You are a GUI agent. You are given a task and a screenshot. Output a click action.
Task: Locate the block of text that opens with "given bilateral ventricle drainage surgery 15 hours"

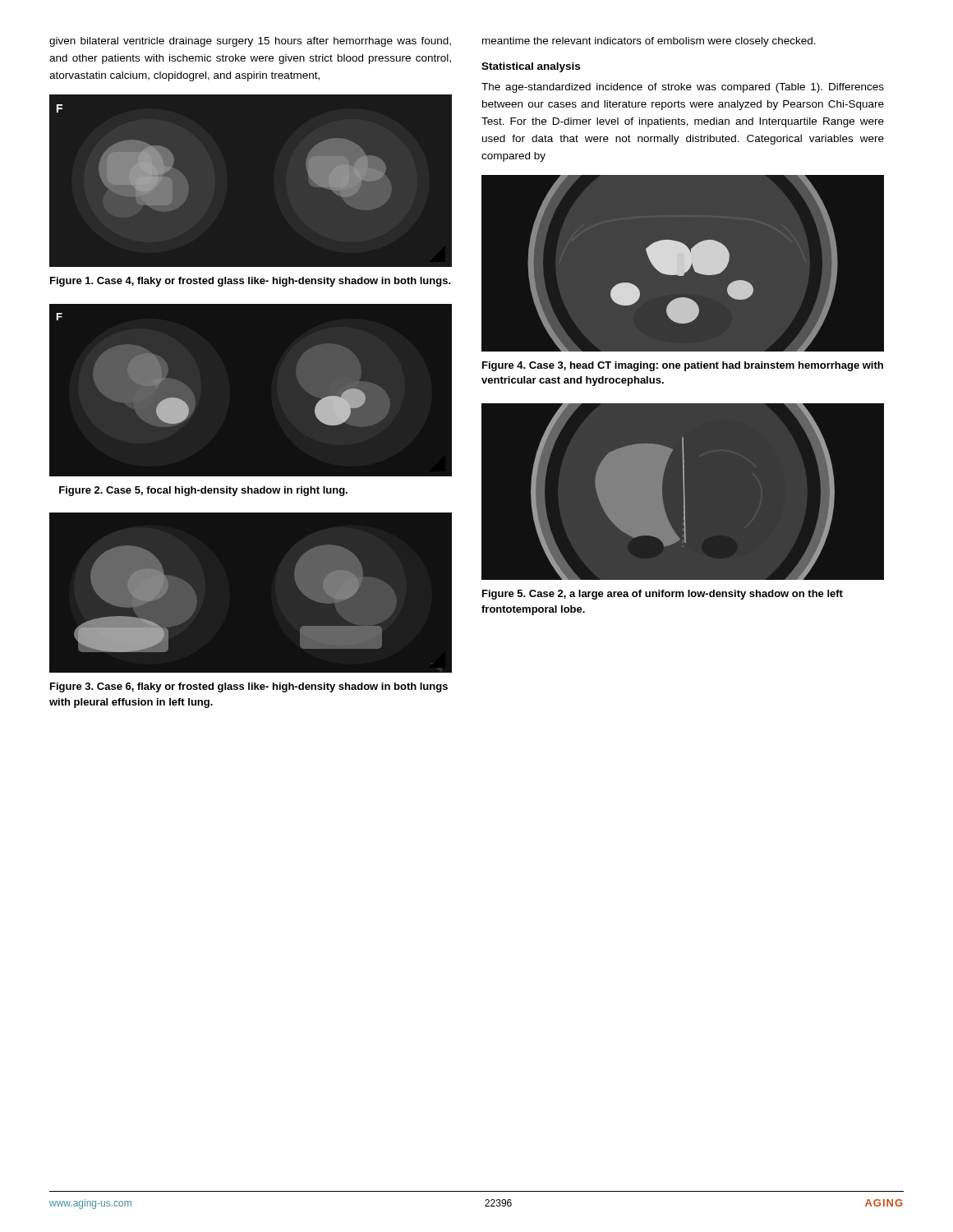pos(251,58)
